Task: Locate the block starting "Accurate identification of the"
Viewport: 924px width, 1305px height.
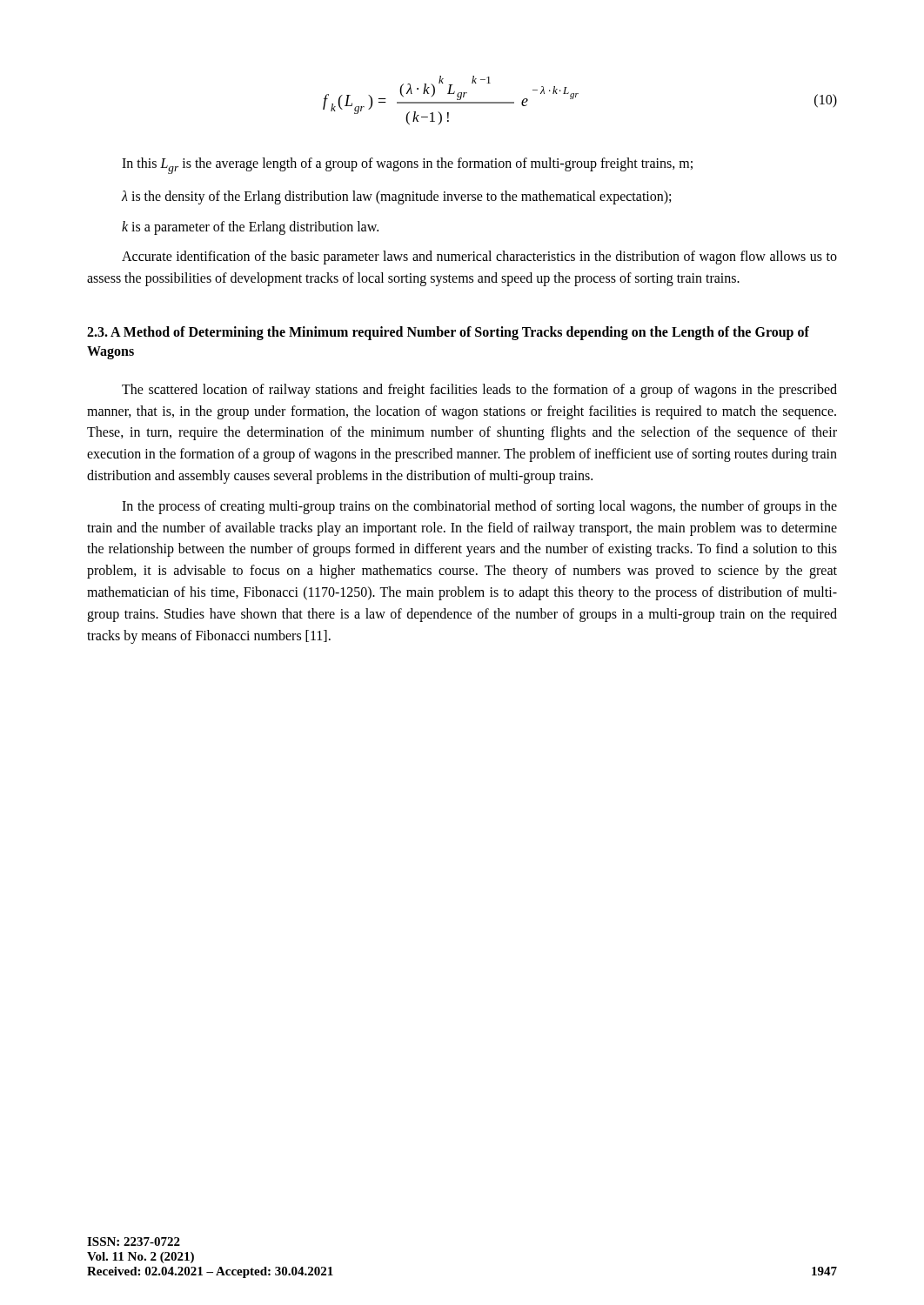Action: click(462, 267)
